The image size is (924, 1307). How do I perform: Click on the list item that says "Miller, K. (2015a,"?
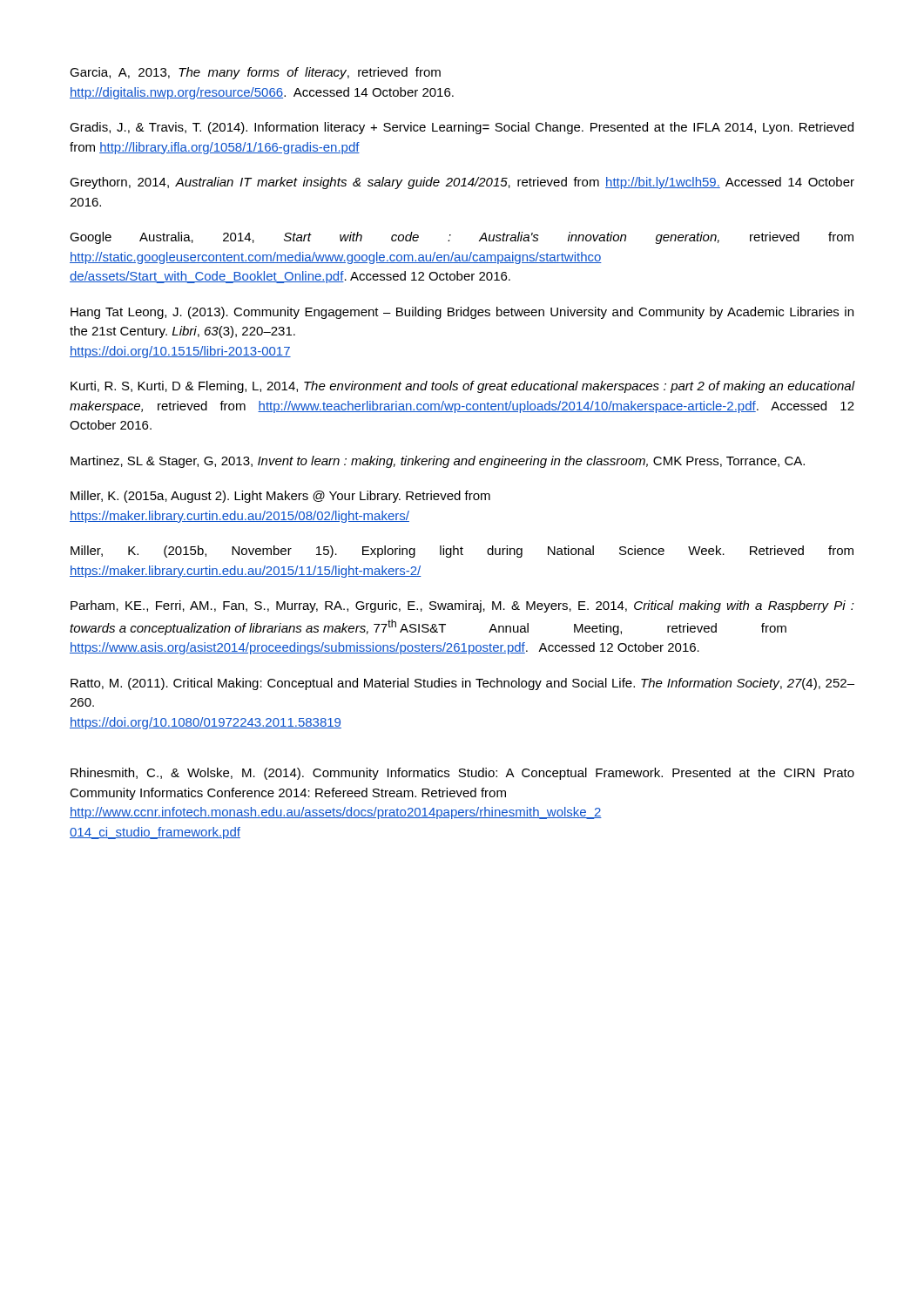tap(280, 505)
